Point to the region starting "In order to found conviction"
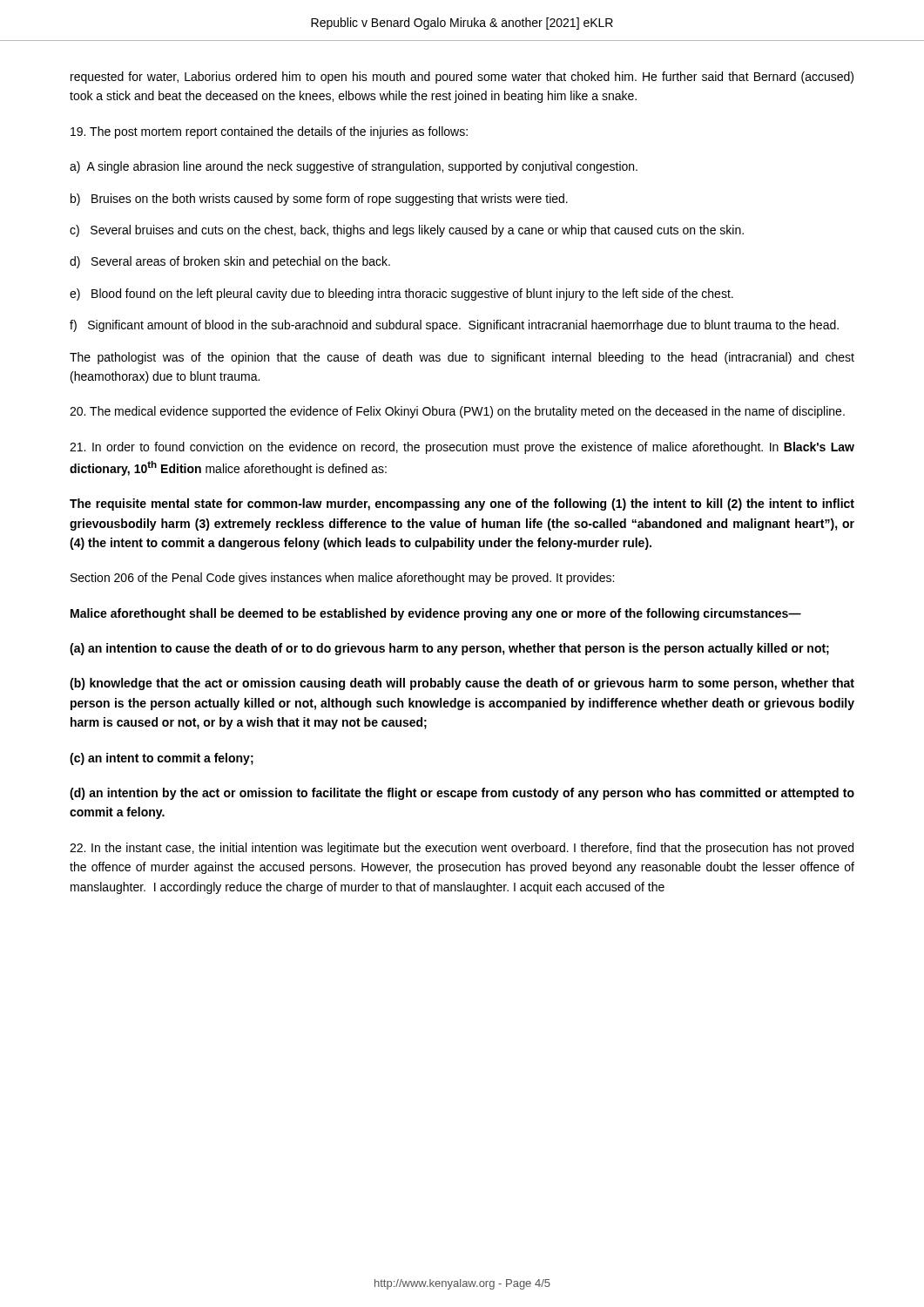This screenshot has height=1307, width=924. [x=462, y=458]
